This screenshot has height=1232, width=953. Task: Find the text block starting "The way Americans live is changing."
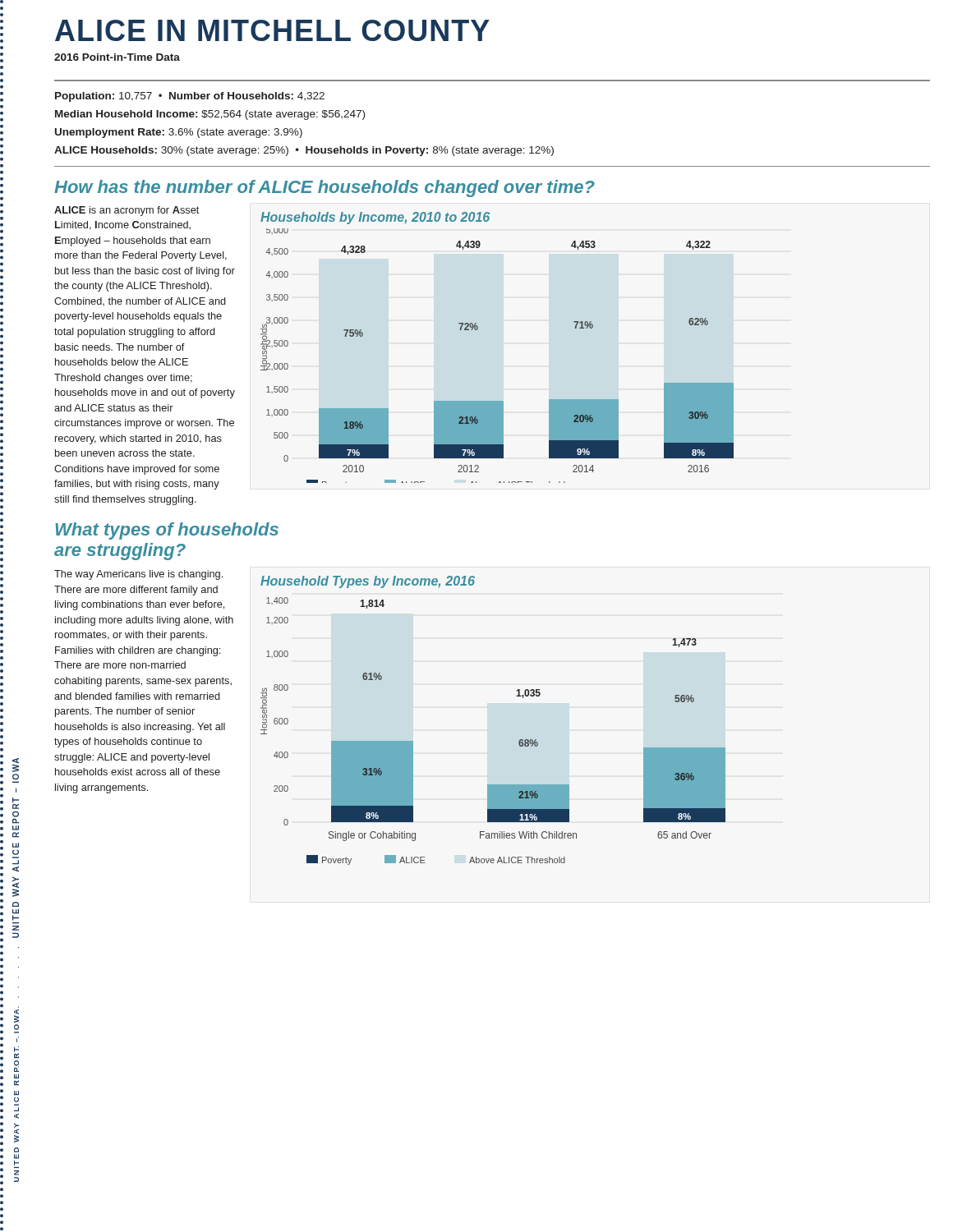point(144,680)
